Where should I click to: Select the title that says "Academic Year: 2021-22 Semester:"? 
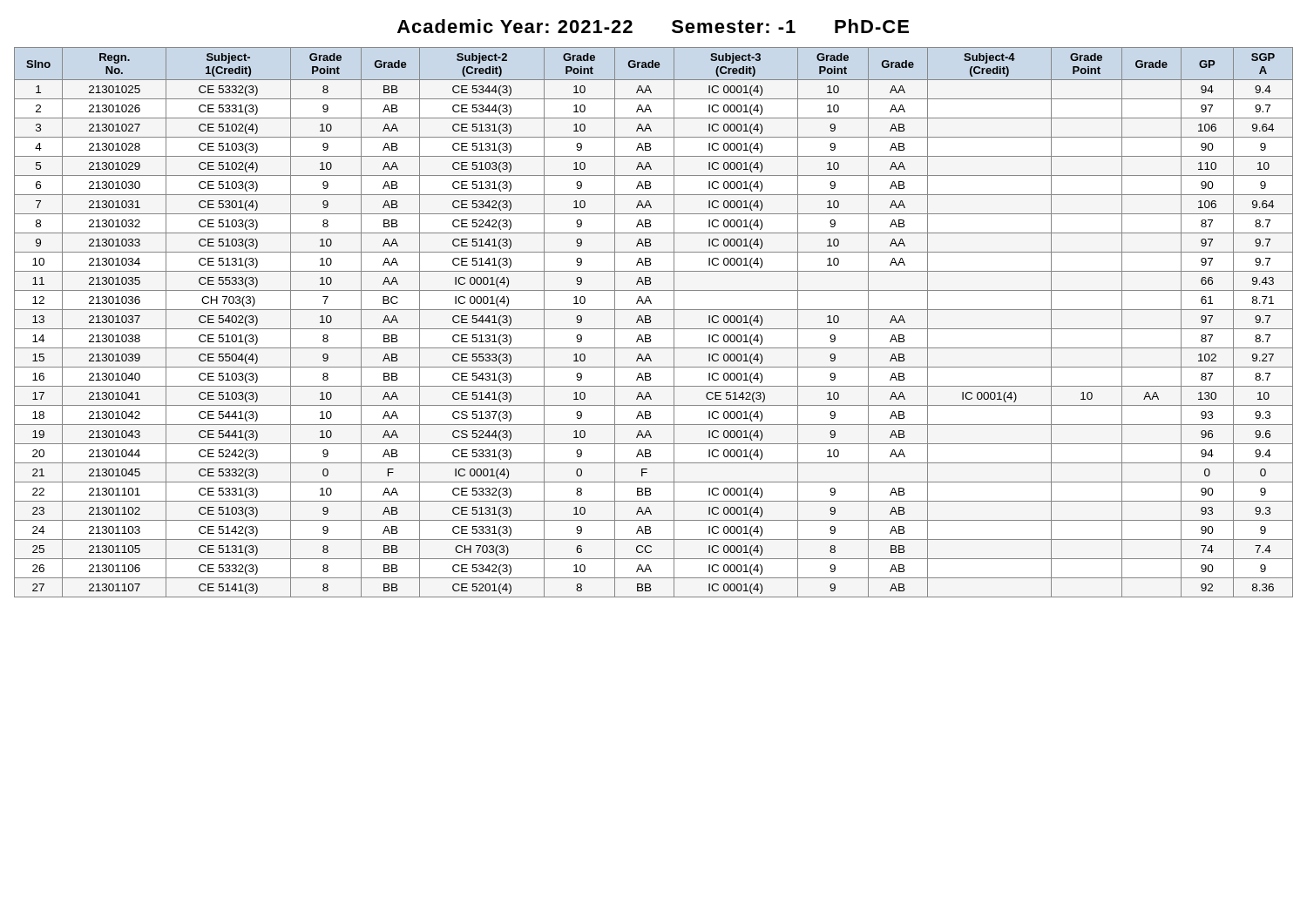coord(518,27)
